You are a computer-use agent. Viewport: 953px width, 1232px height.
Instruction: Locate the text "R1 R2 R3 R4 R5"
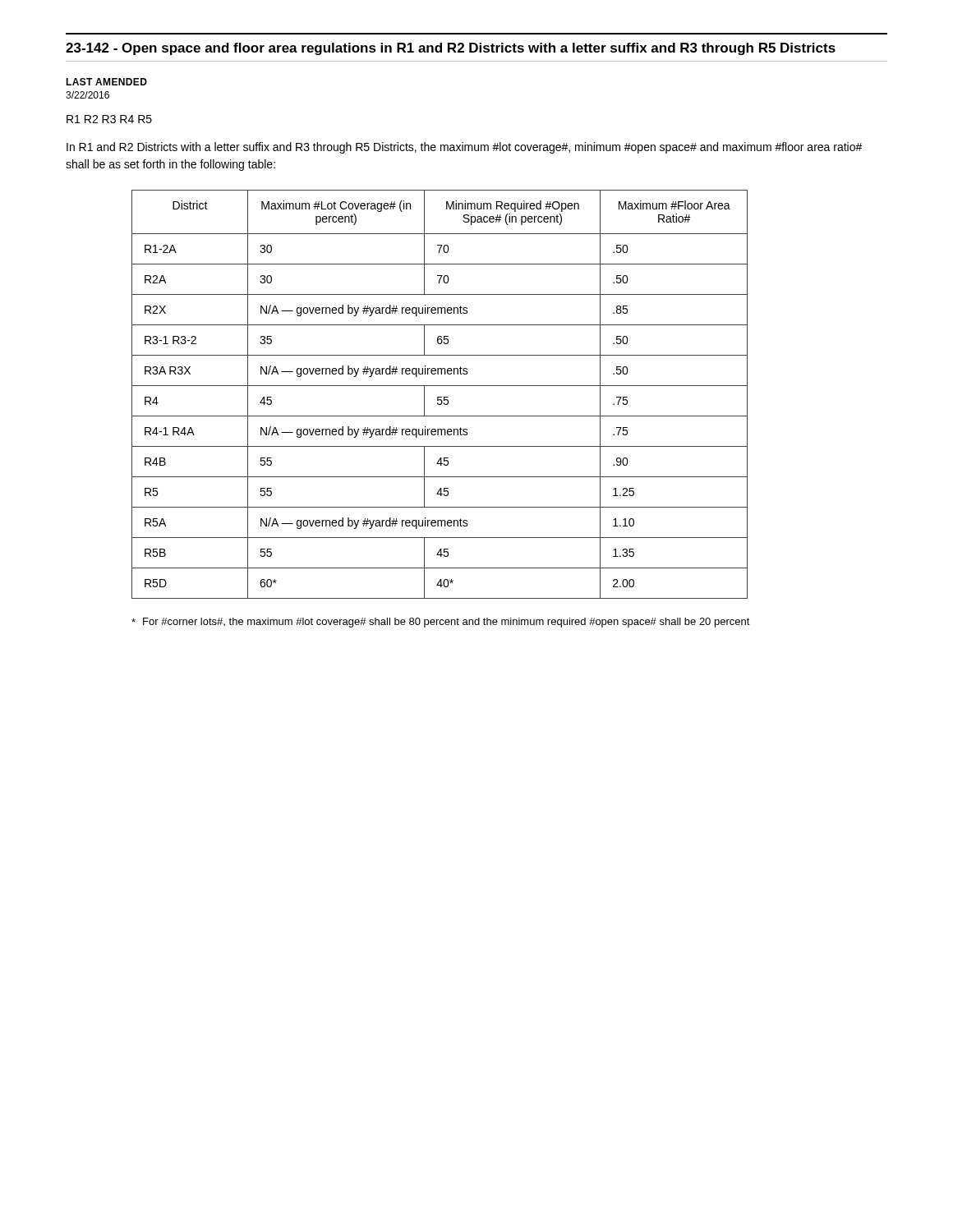109,119
